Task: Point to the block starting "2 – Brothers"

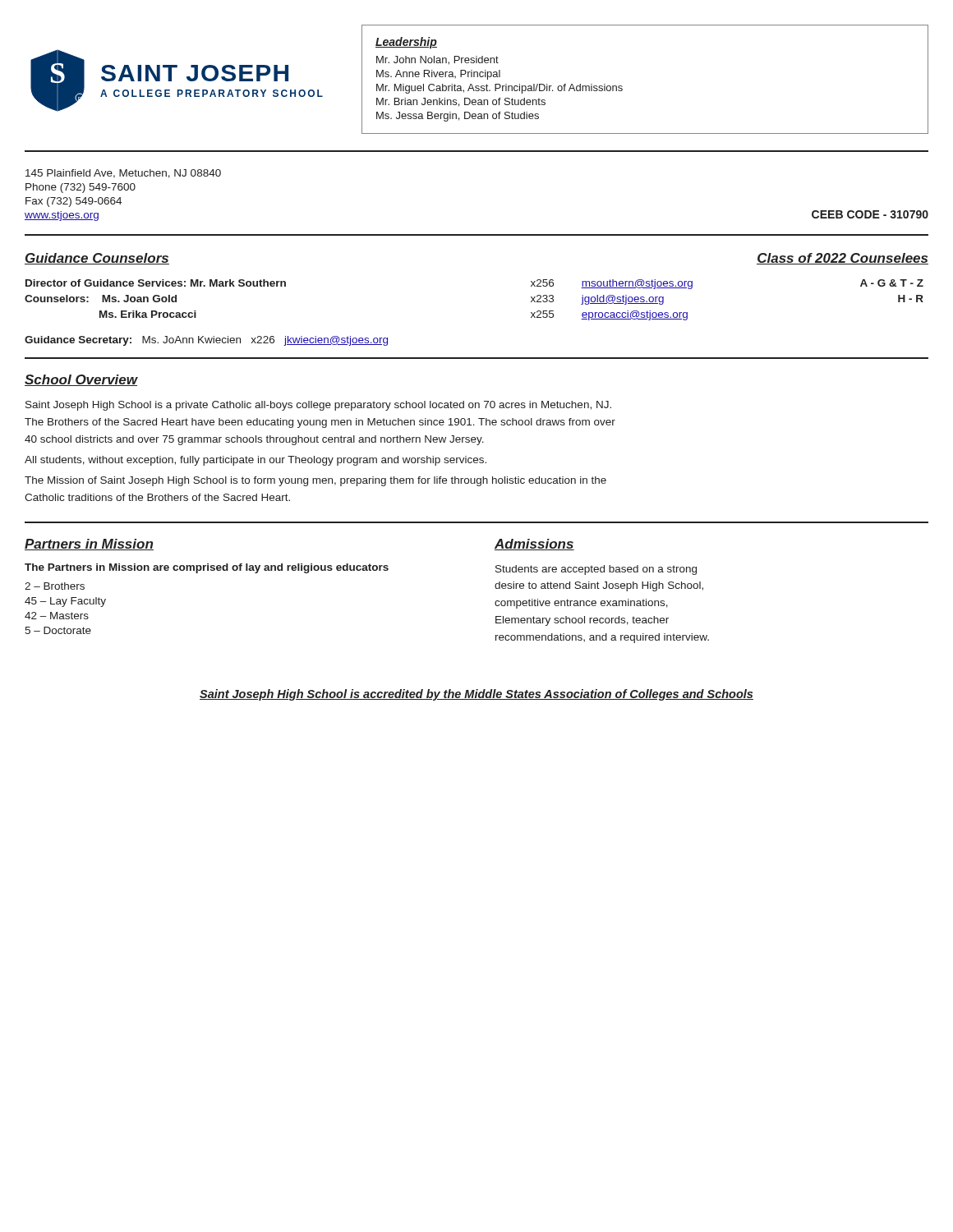Action: pyautogui.click(x=55, y=586)
